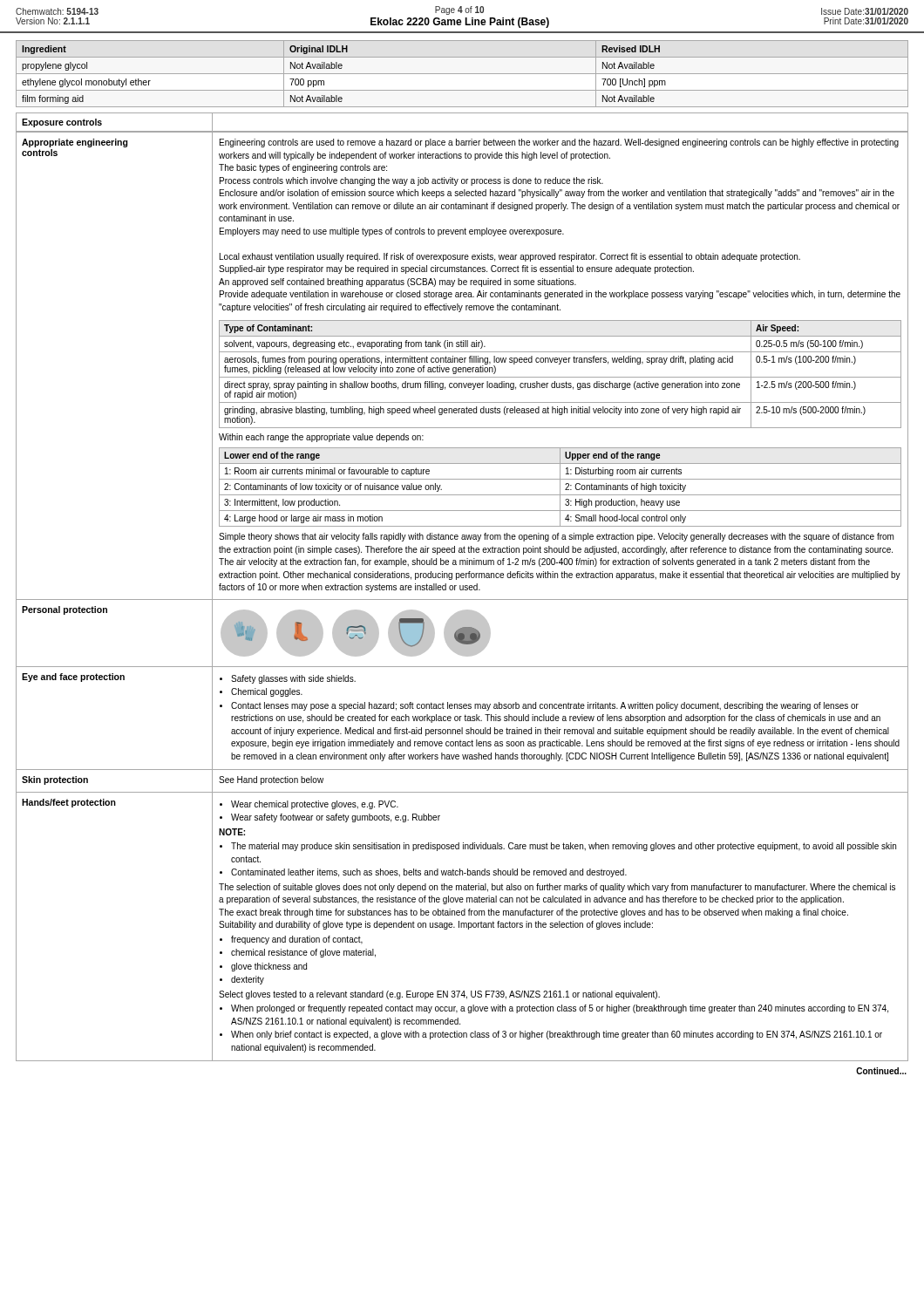The width and height of the screenshot is (924, 1308).
Task: Click on the table containing "1: Disturbing room air currents"
Action: pyautogui.click(x=560, y=487)
